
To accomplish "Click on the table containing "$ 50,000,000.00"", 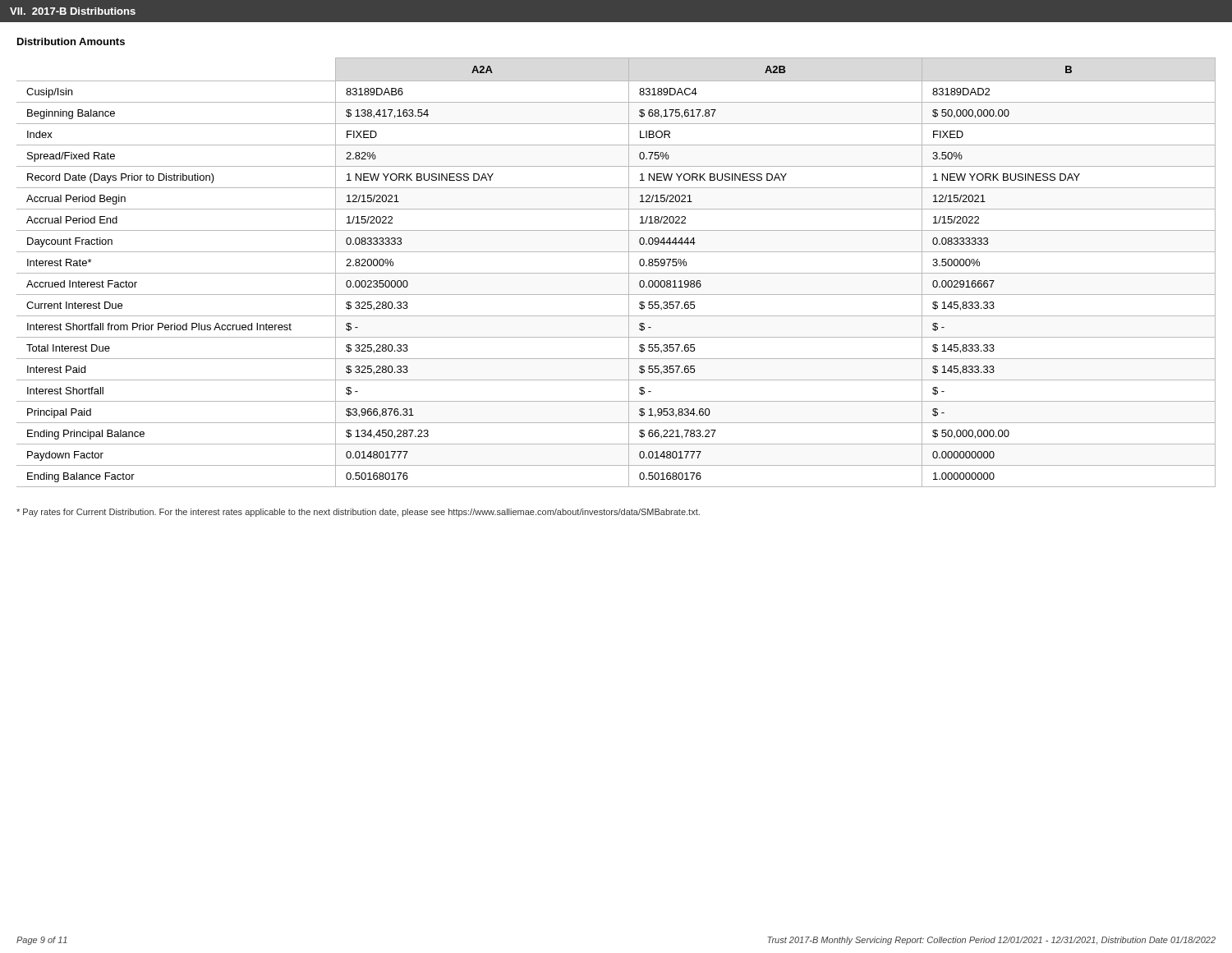I will pyautogui.click(x=616, y=272).
